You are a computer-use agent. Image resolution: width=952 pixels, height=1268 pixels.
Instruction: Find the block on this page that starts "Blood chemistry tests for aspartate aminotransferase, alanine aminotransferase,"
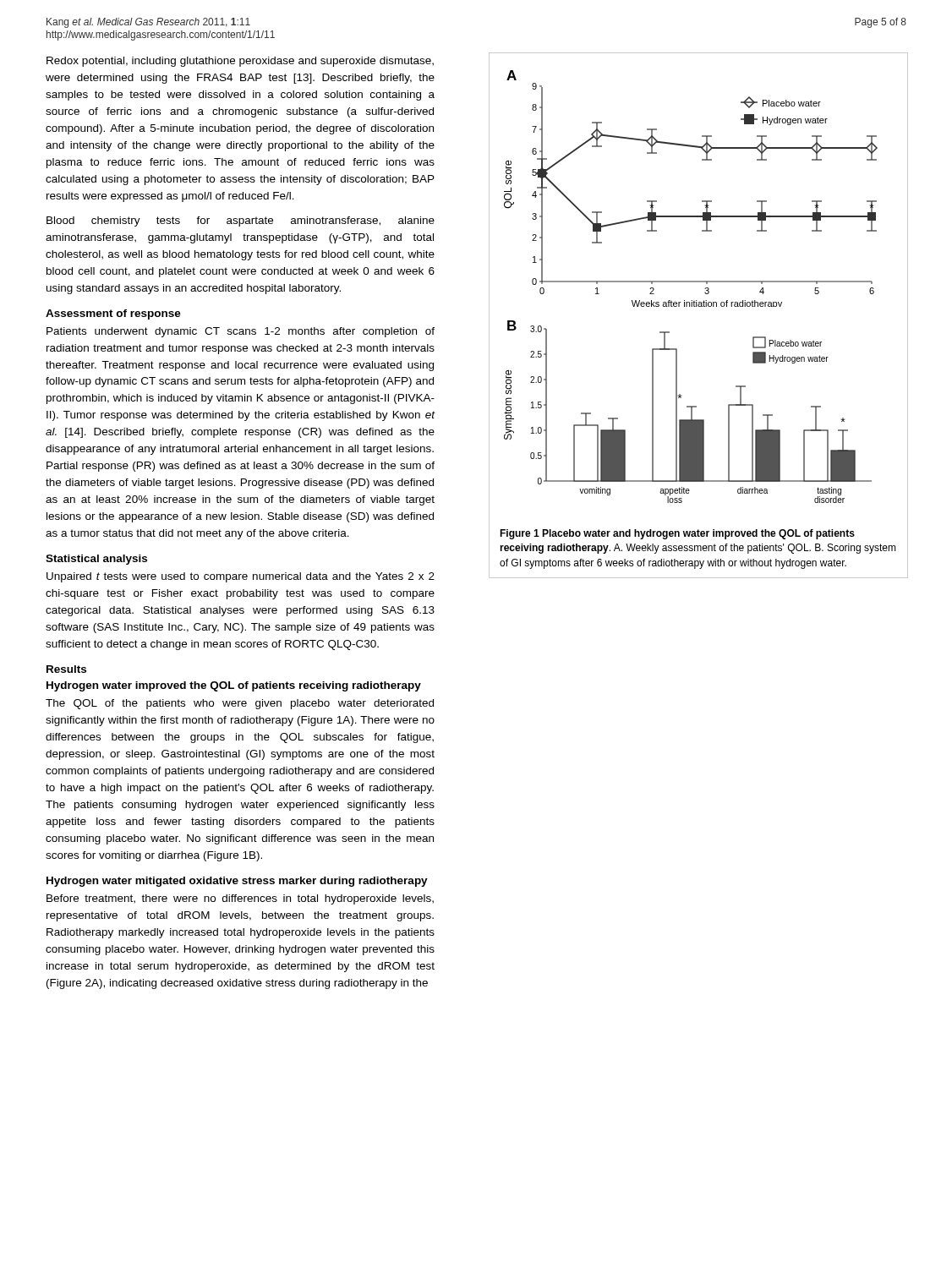(x=240, y=254)
